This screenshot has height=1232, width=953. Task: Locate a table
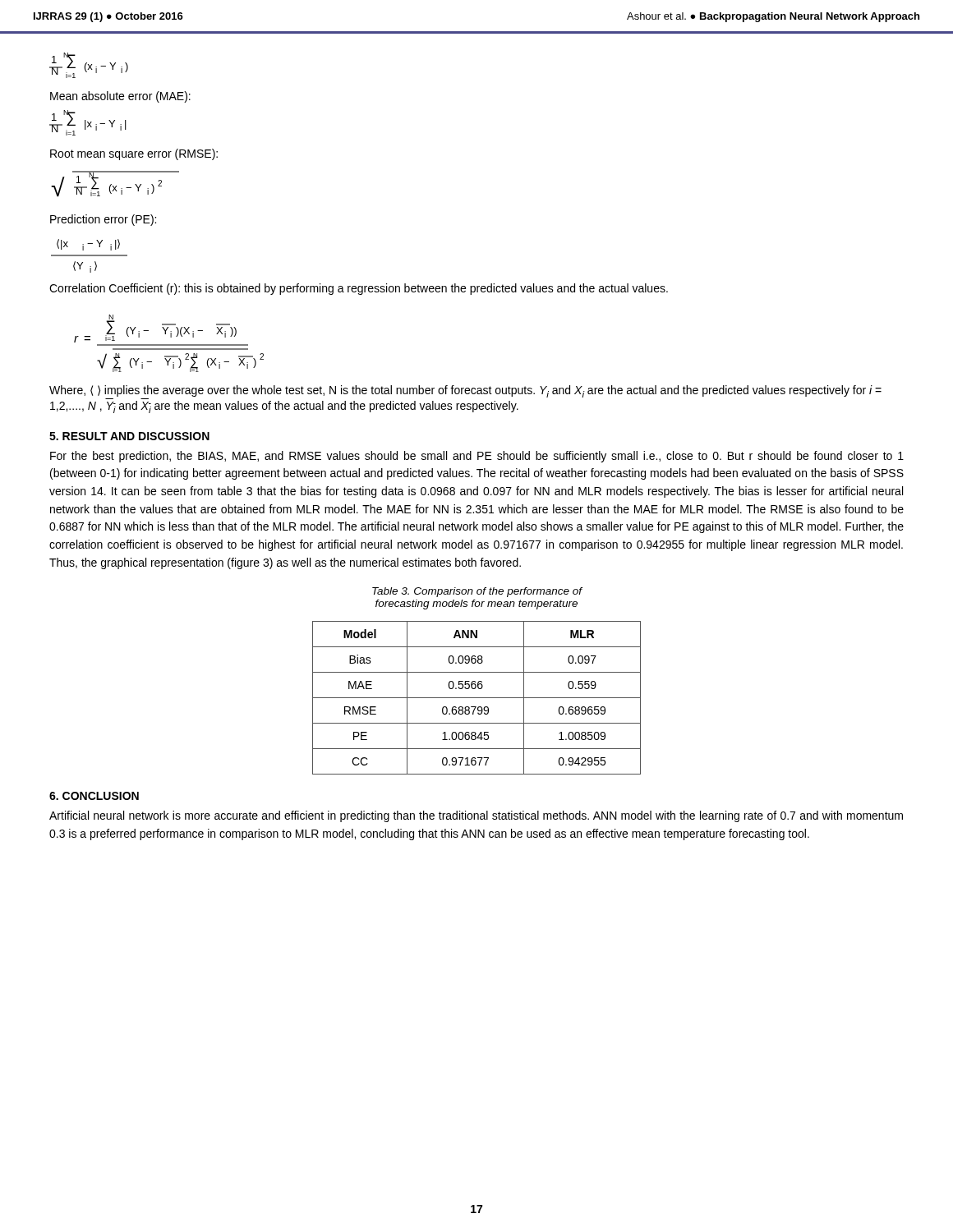tap(476, 698)
